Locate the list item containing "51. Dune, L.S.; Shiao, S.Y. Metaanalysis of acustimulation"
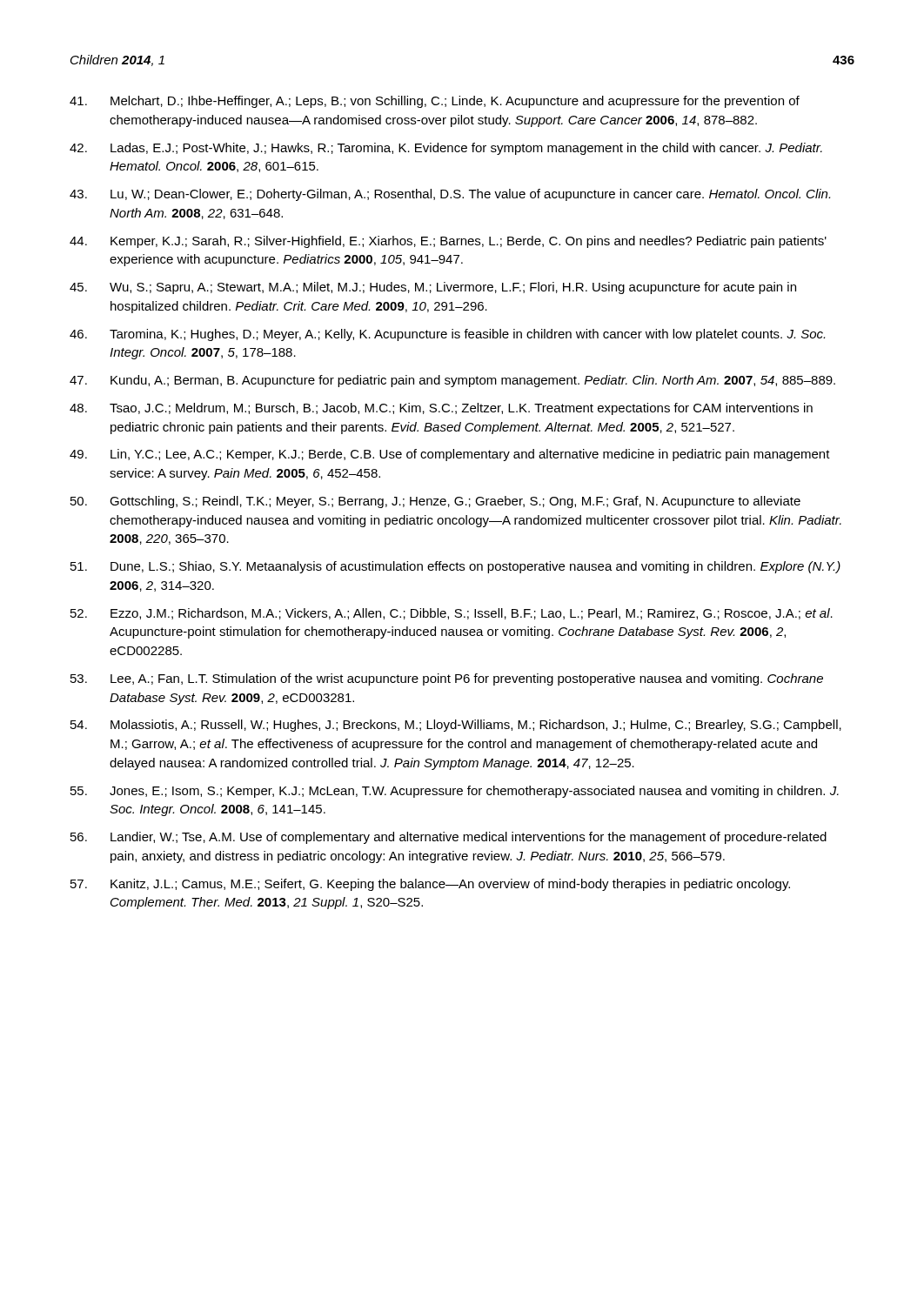The image size is (924, 1305). (462, 576)
